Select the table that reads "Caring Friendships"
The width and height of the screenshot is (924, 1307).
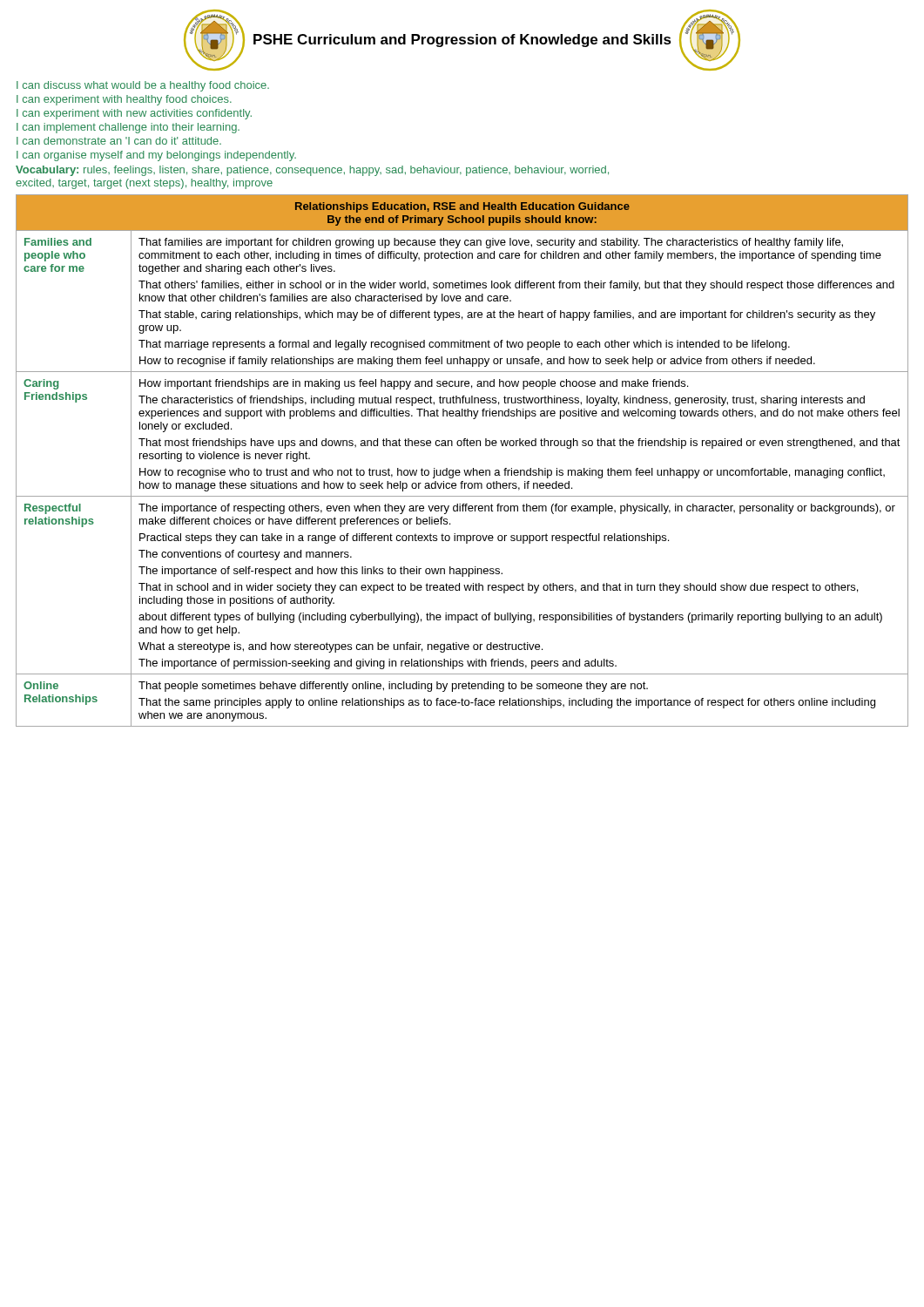pos(462,461)
